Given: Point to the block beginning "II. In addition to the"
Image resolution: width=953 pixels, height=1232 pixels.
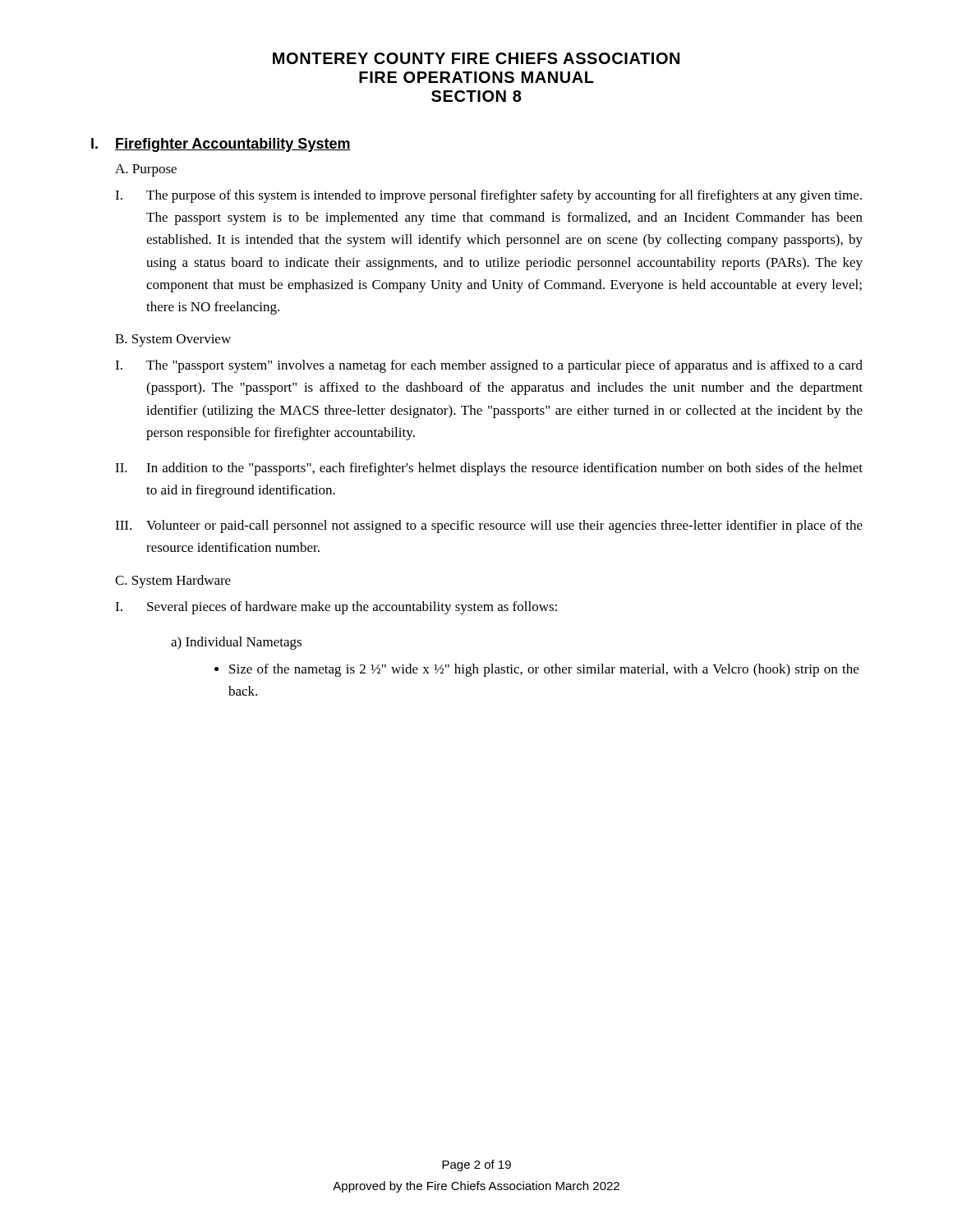Looking at the screenshot, I should click(489, 479).
